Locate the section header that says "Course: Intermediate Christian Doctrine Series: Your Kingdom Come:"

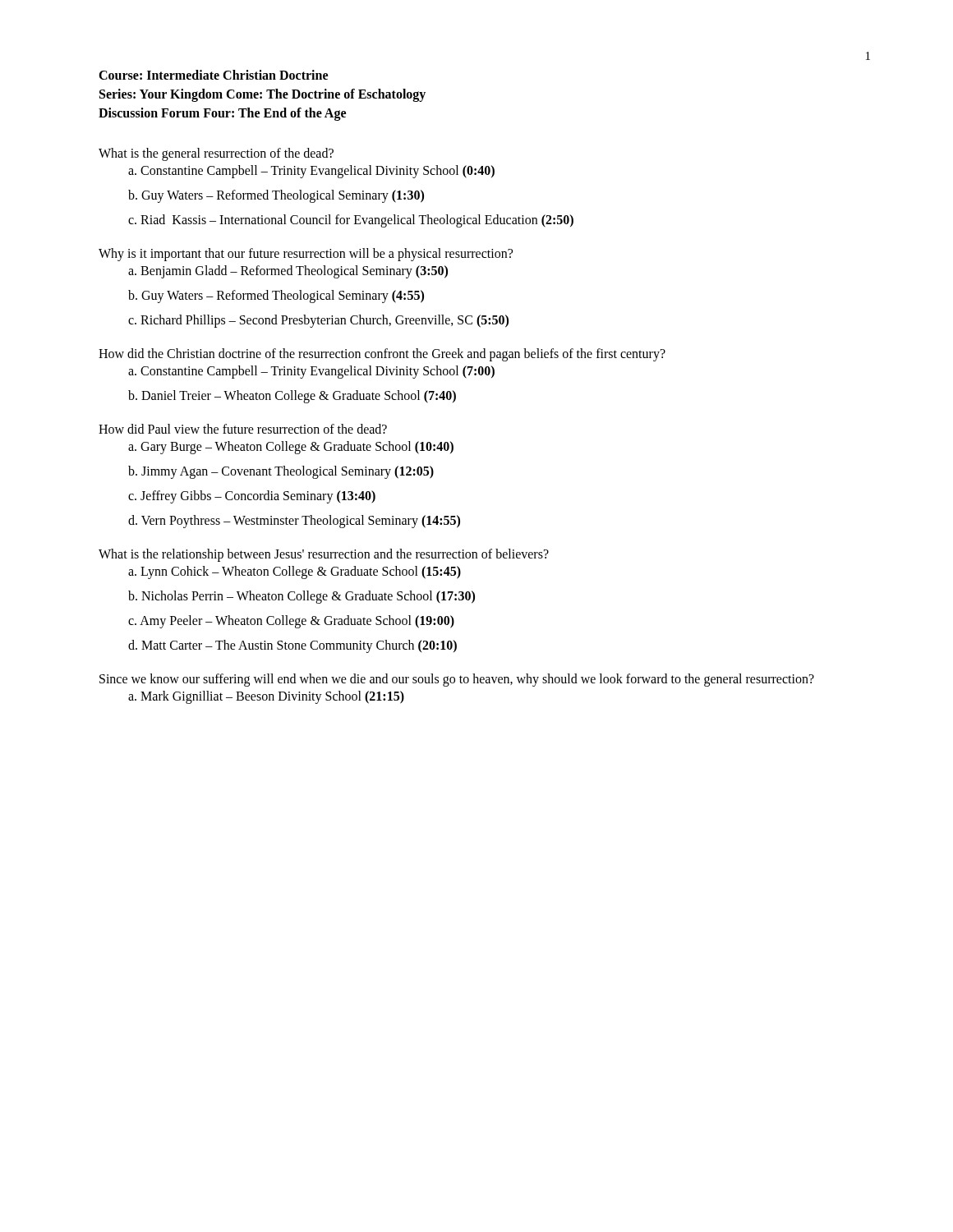pos(213,75)
